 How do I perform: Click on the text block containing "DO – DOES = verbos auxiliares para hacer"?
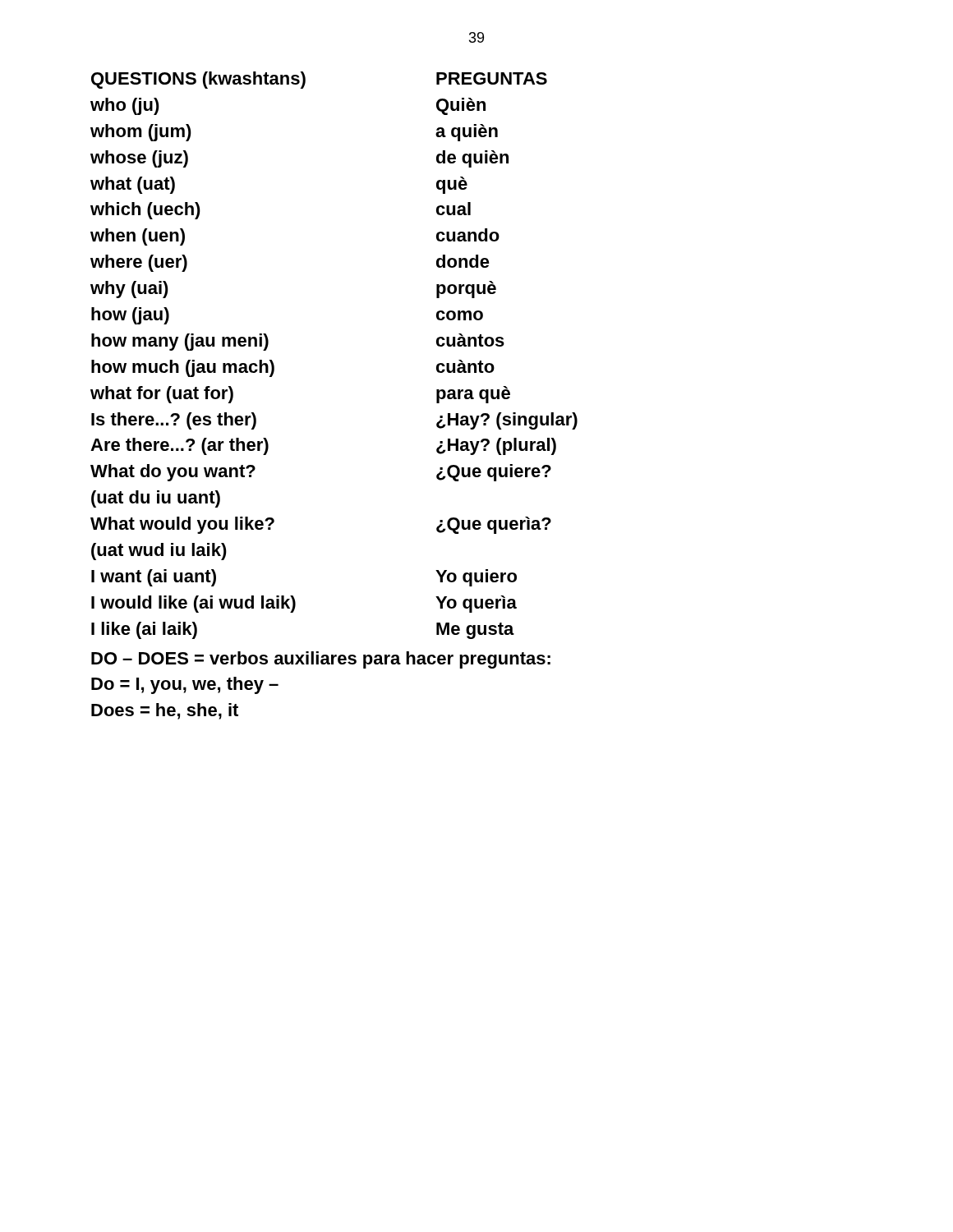tap(321, 658)
